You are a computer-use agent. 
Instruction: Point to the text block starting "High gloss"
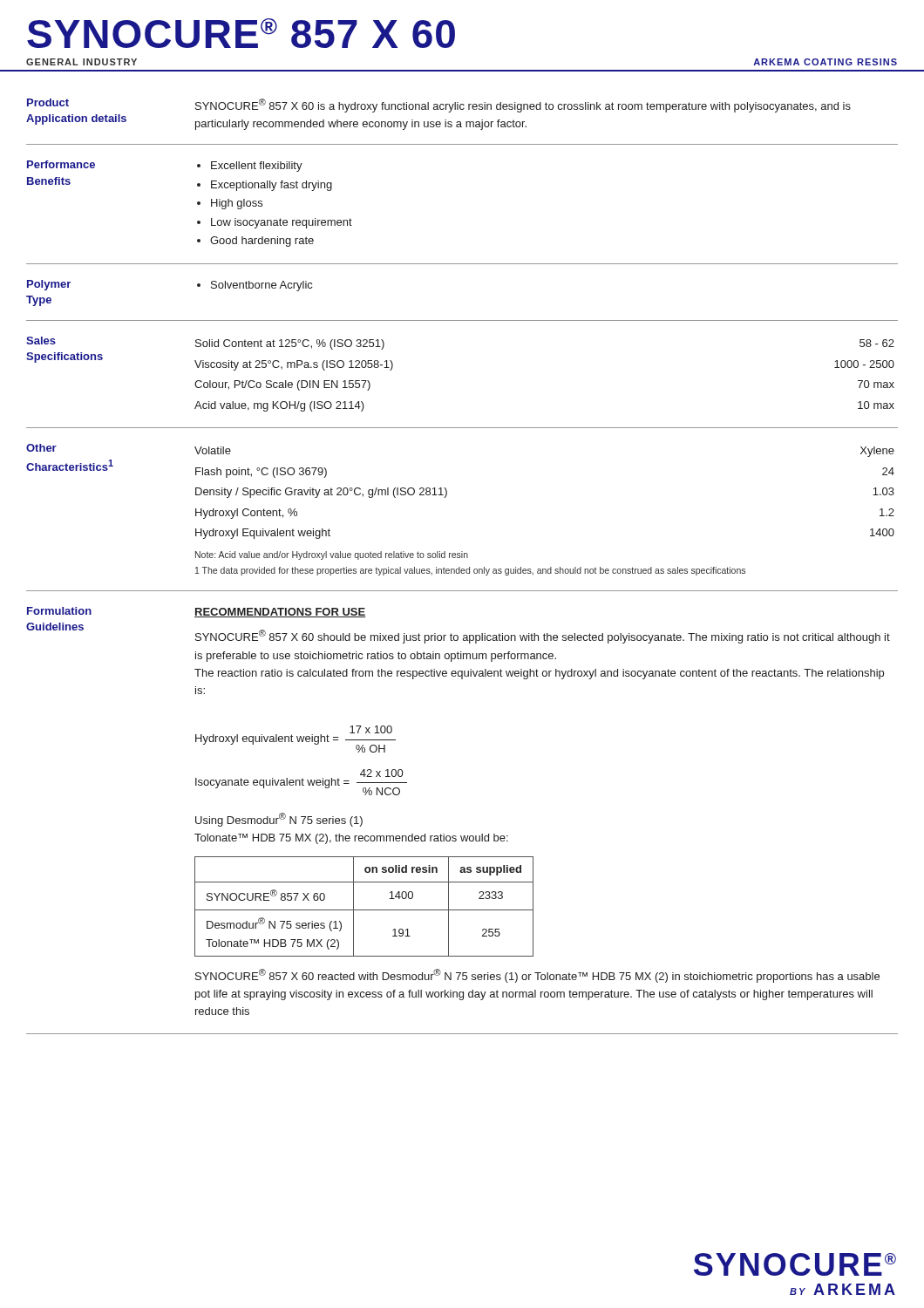pyautogui.click(x=237, y=203)
